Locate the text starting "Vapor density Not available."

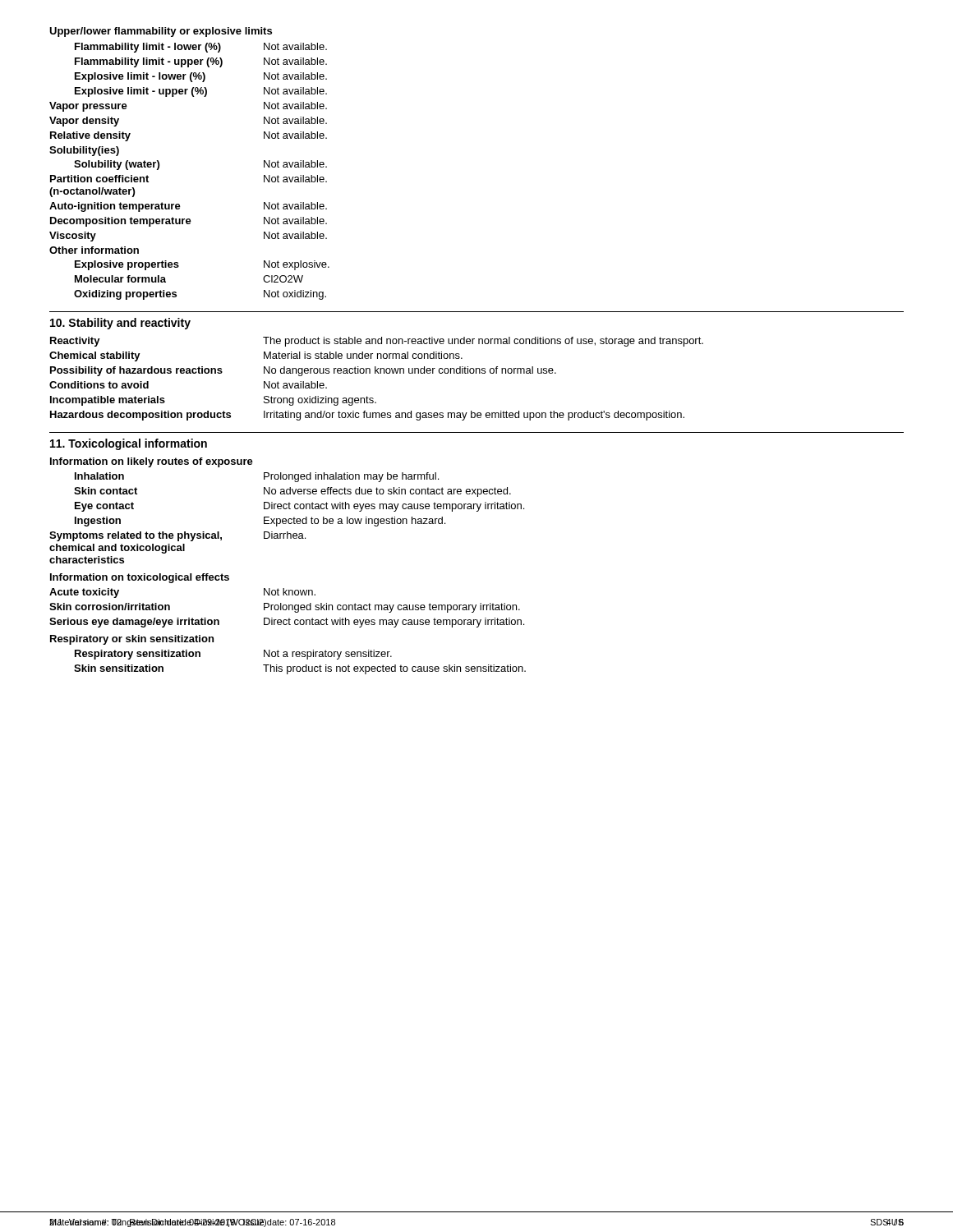point(84,122)
